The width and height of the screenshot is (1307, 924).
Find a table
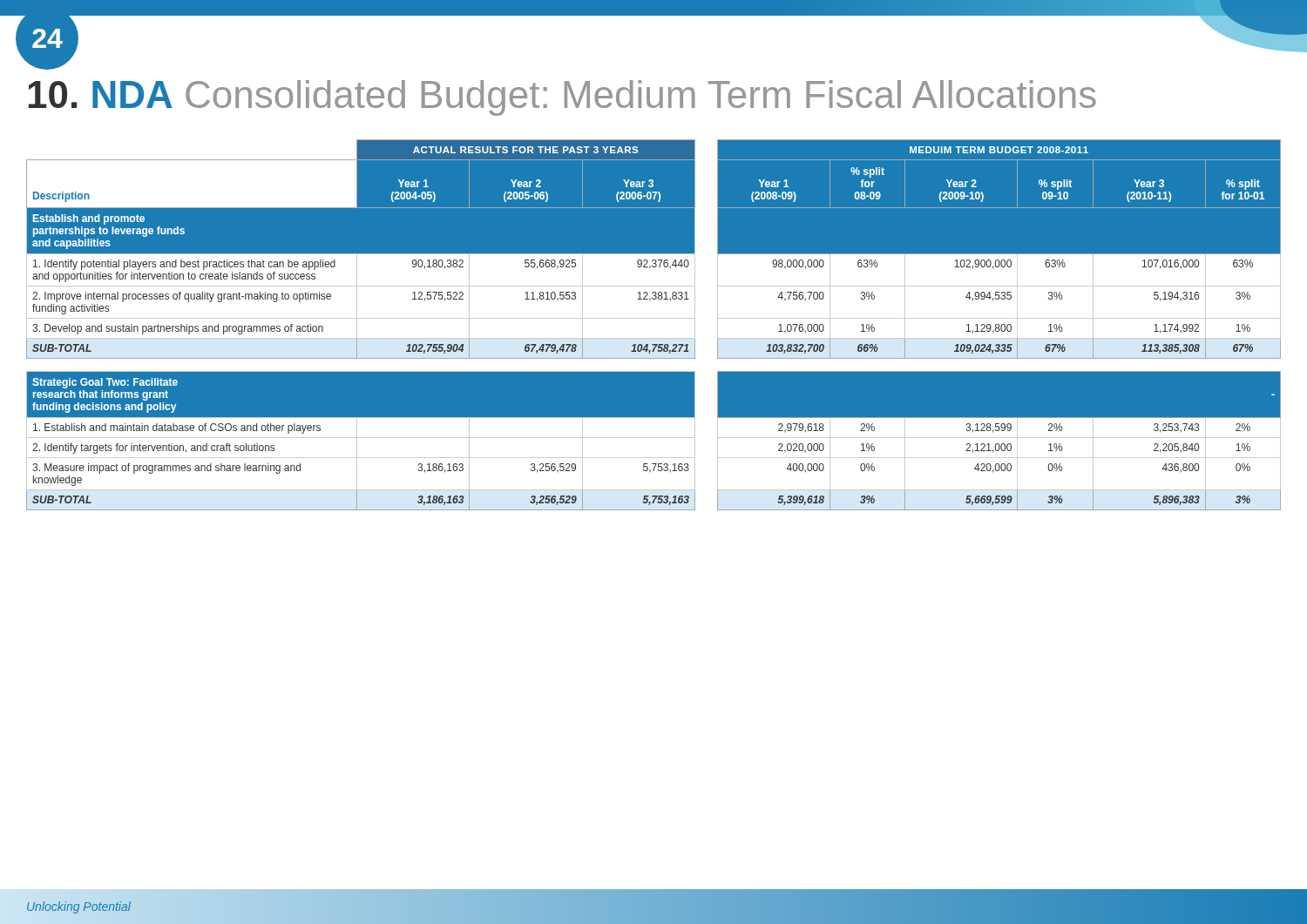[x=654, y=325]
